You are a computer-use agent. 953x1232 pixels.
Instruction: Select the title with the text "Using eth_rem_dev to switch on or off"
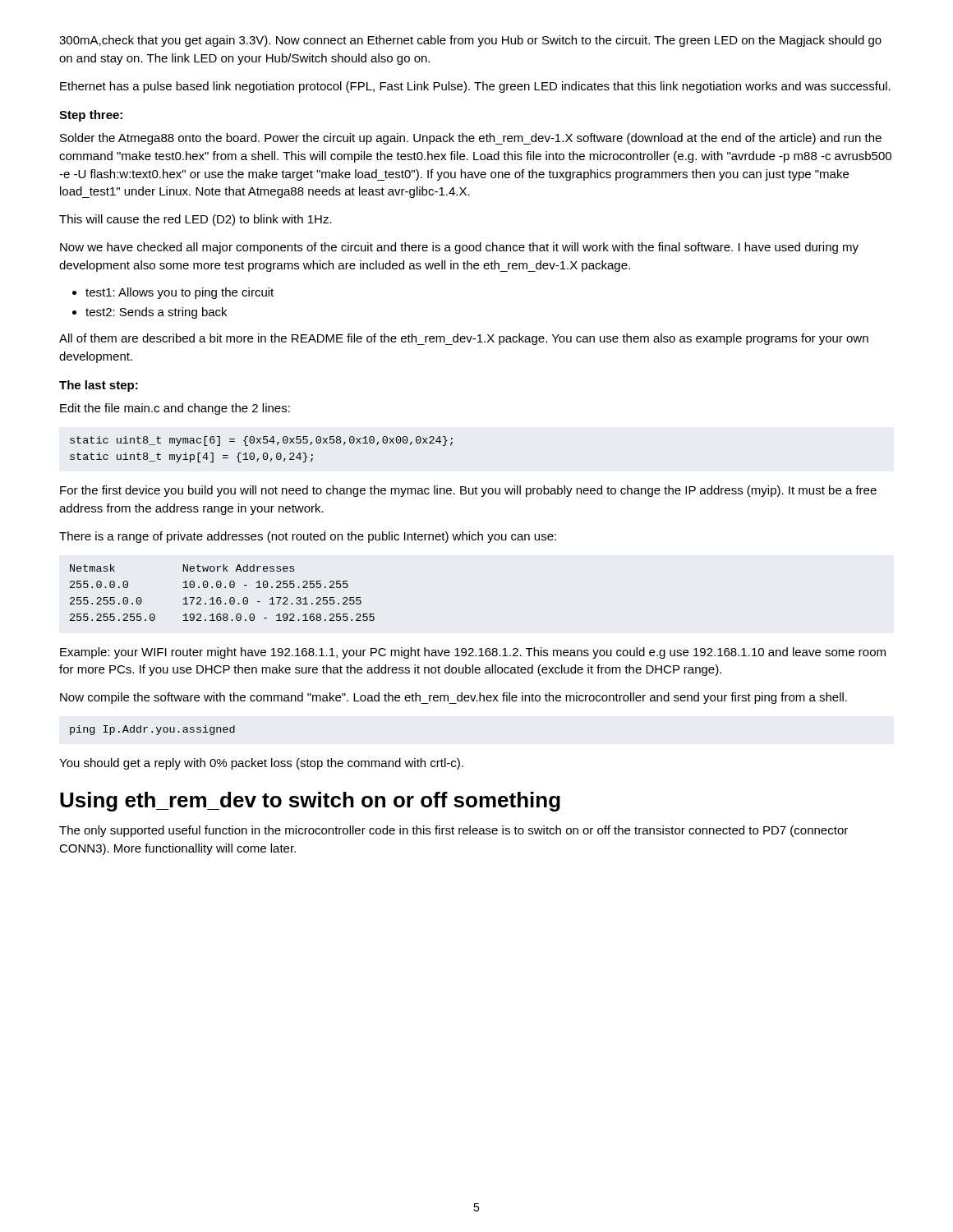coord(476,800)
